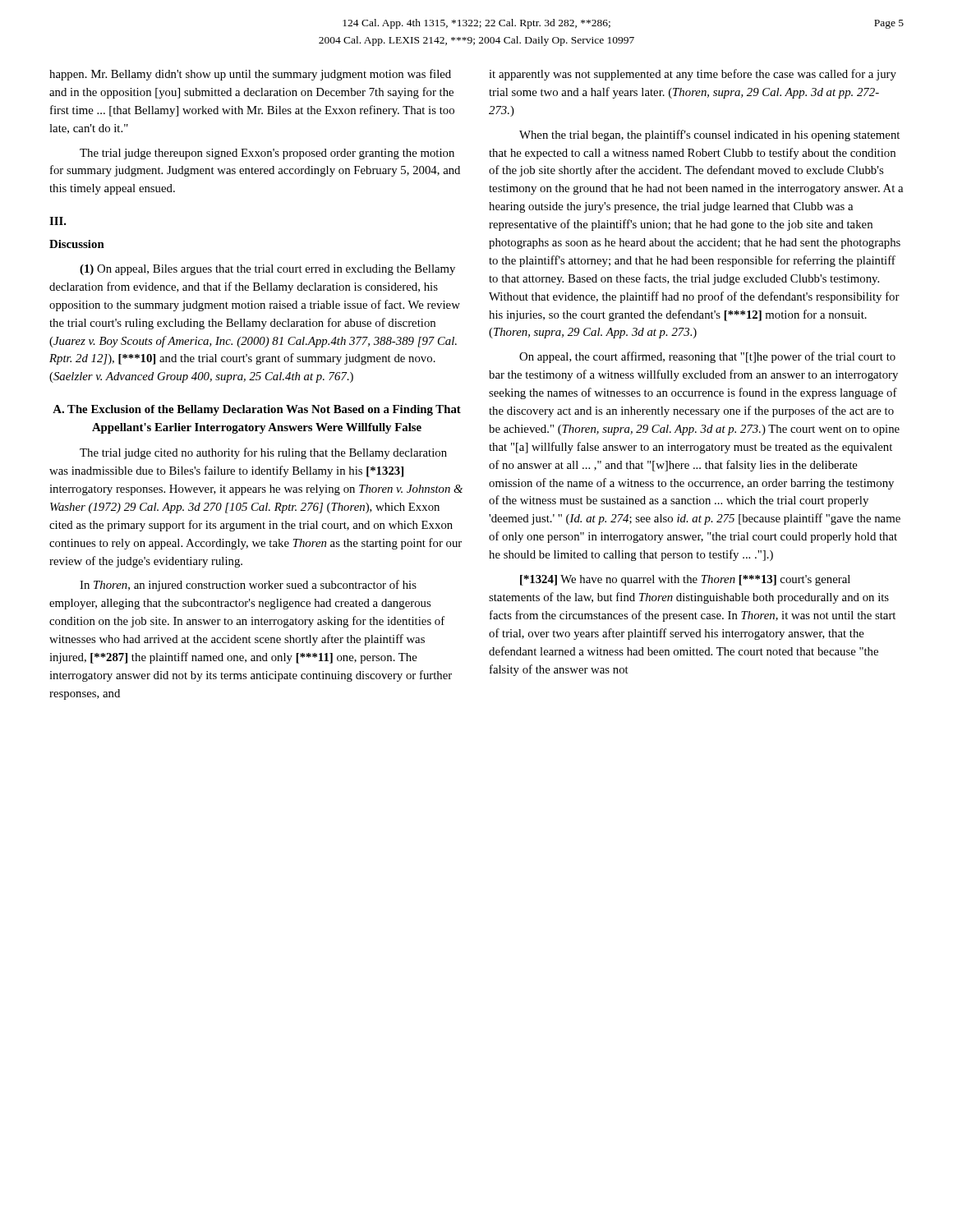953x1232 pixels.
Task: Select the passage starting "happen. Mr. Bellamy"
Action: [257, 102]
